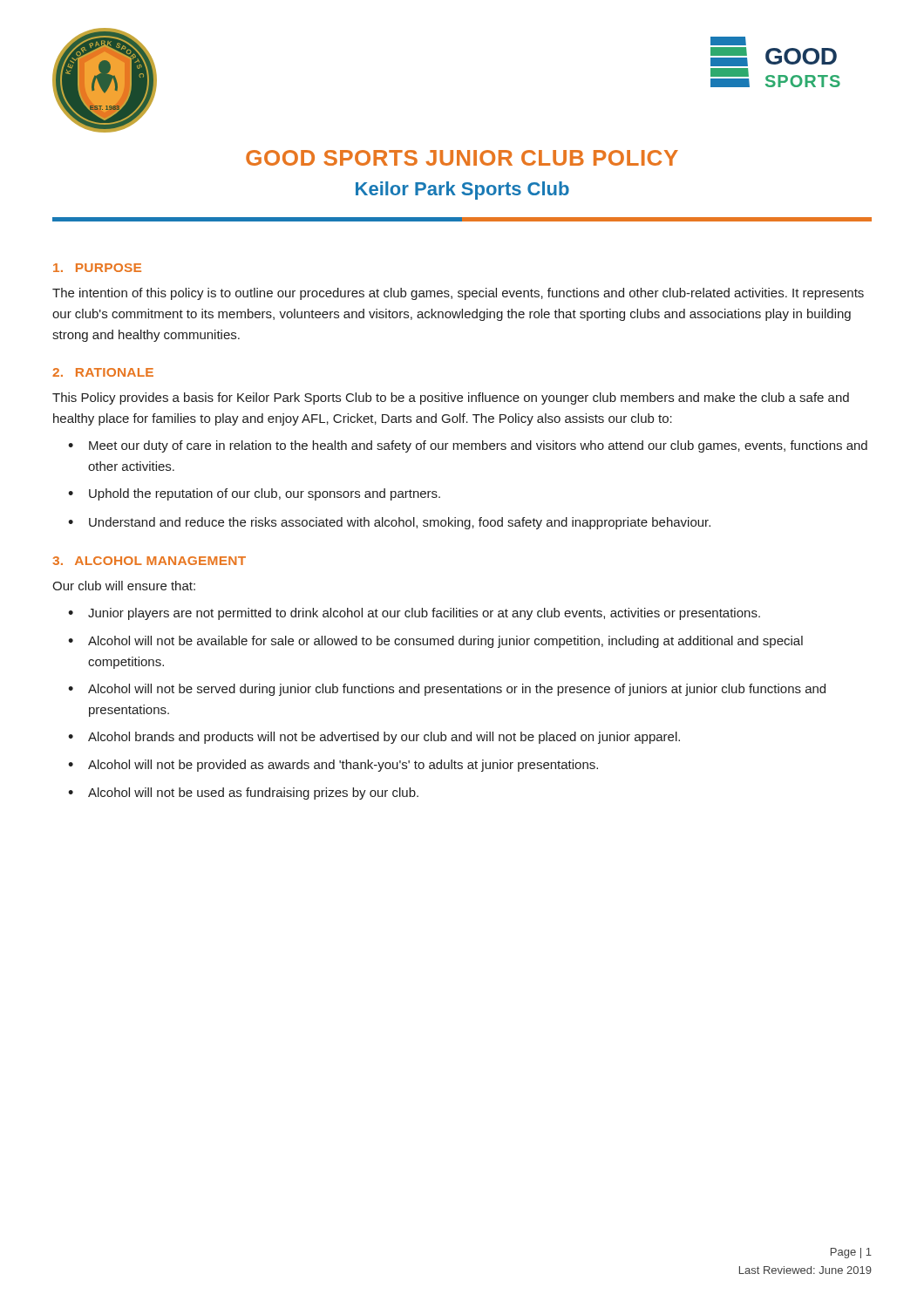
Task: Select the list item that says "• Alcohol brands and products will not"
Action: (x=470, y=737)
